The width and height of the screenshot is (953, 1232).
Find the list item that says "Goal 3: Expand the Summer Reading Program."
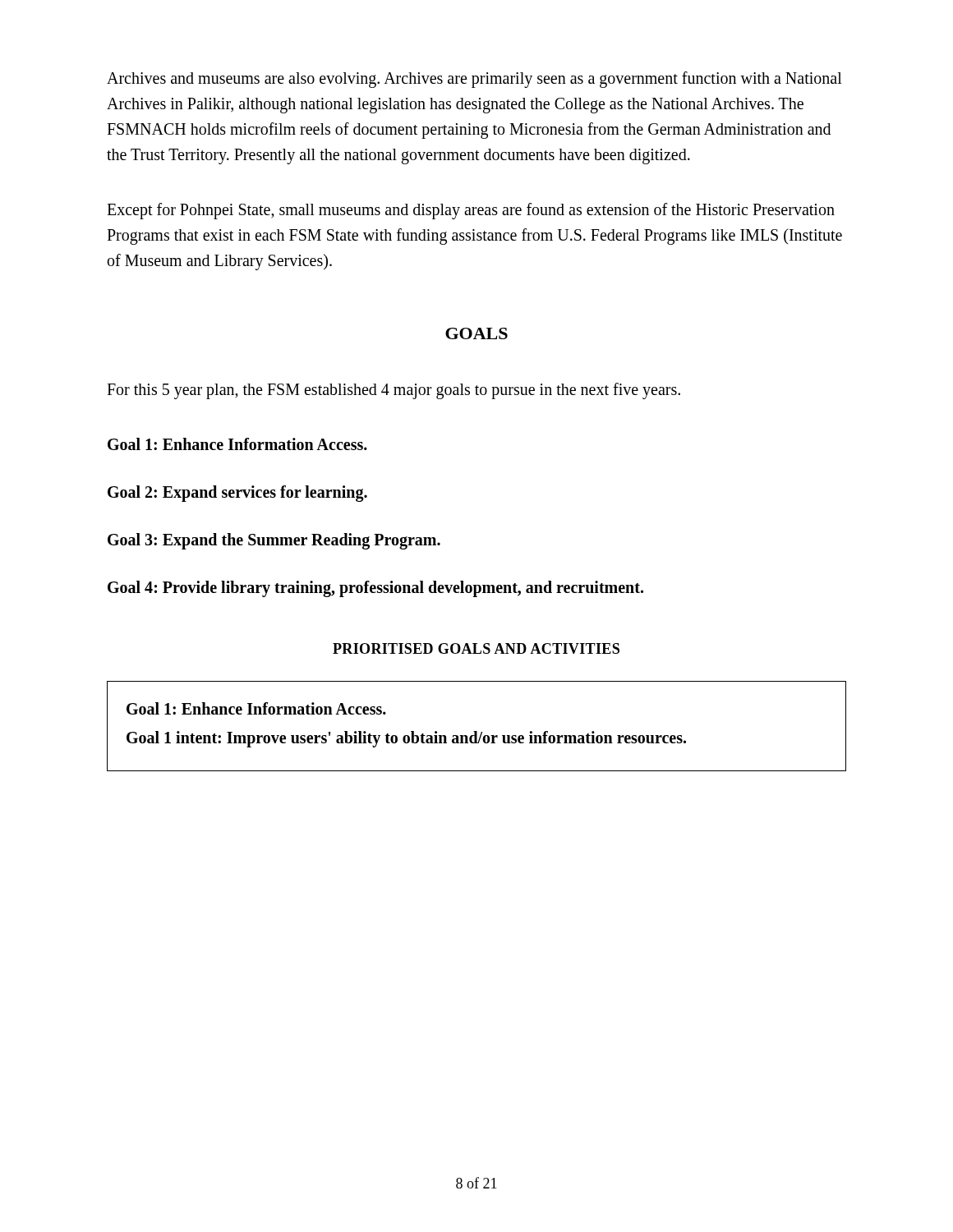click(x=274, y=540)
